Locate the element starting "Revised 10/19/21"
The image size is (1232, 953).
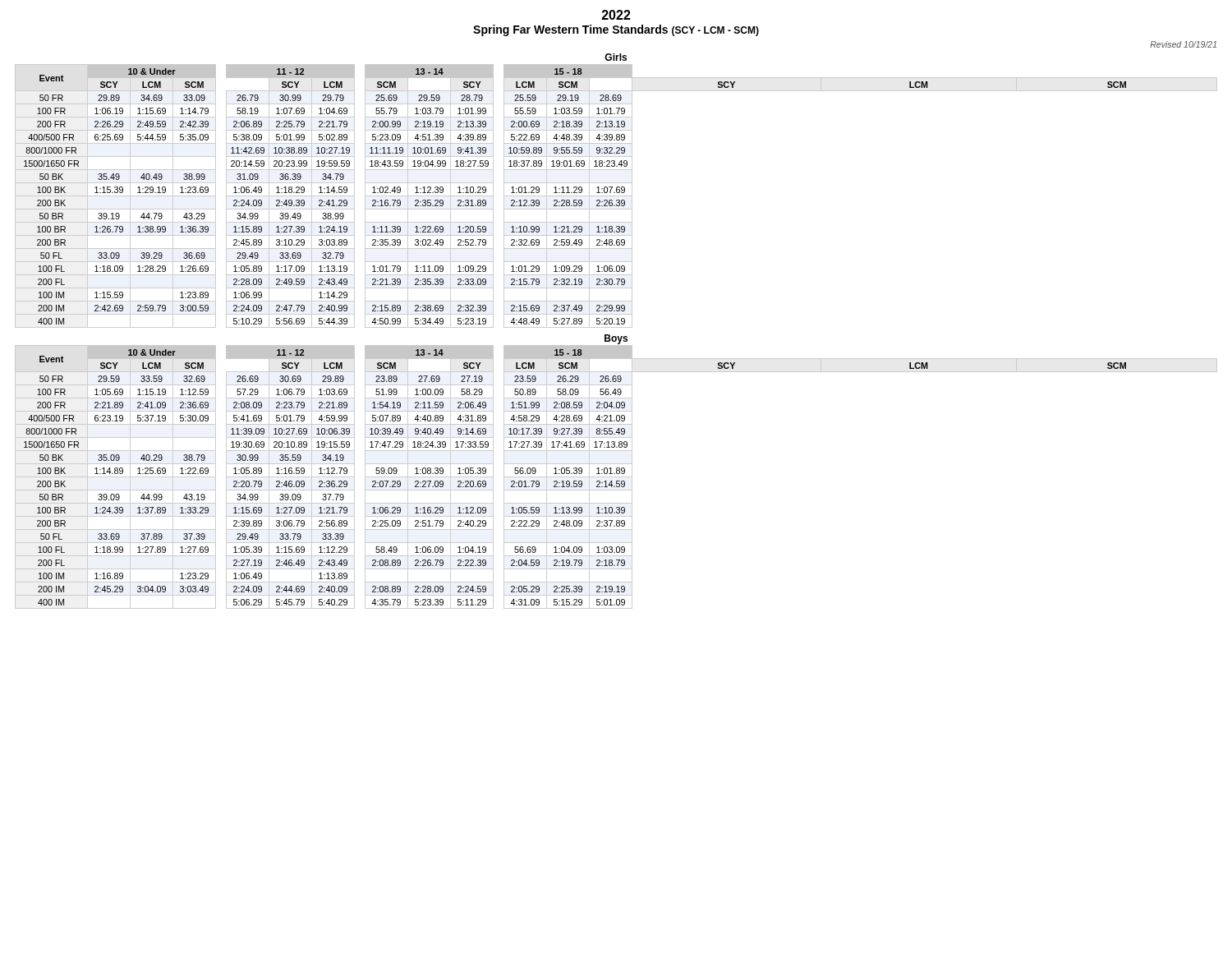point(1184,44)
